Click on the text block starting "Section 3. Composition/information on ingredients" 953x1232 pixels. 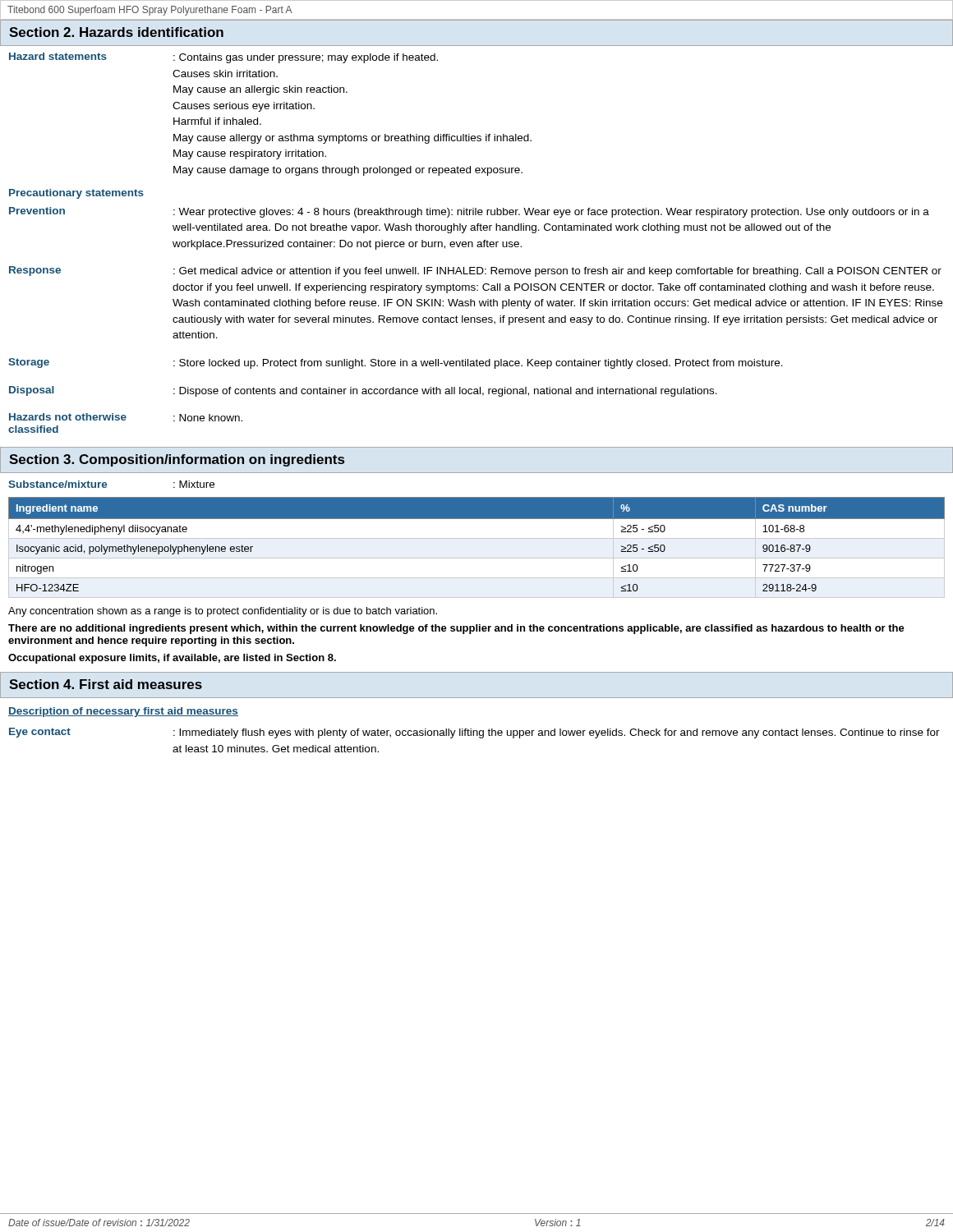pos(177,460)
